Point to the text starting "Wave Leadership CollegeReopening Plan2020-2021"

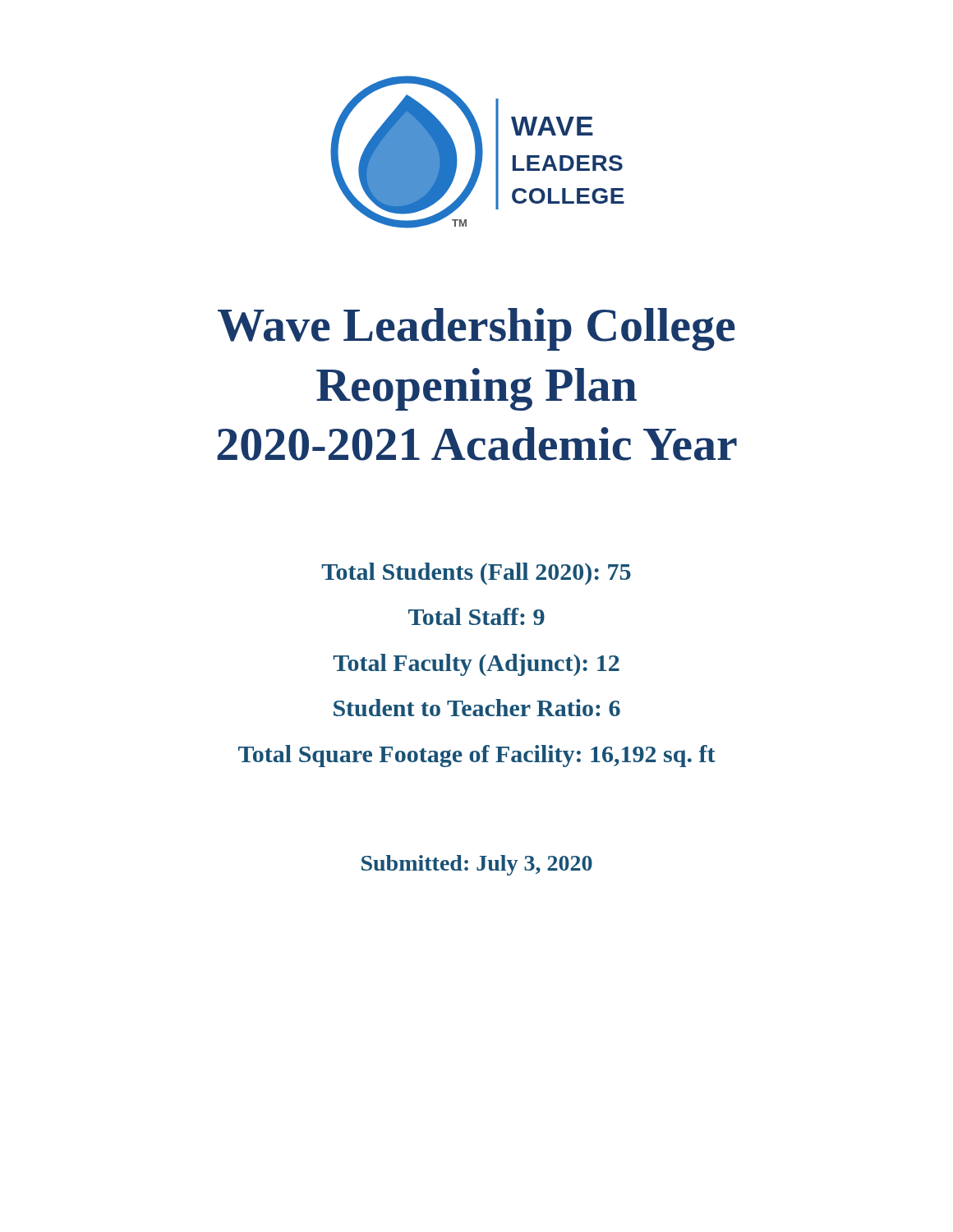[476, 385]
